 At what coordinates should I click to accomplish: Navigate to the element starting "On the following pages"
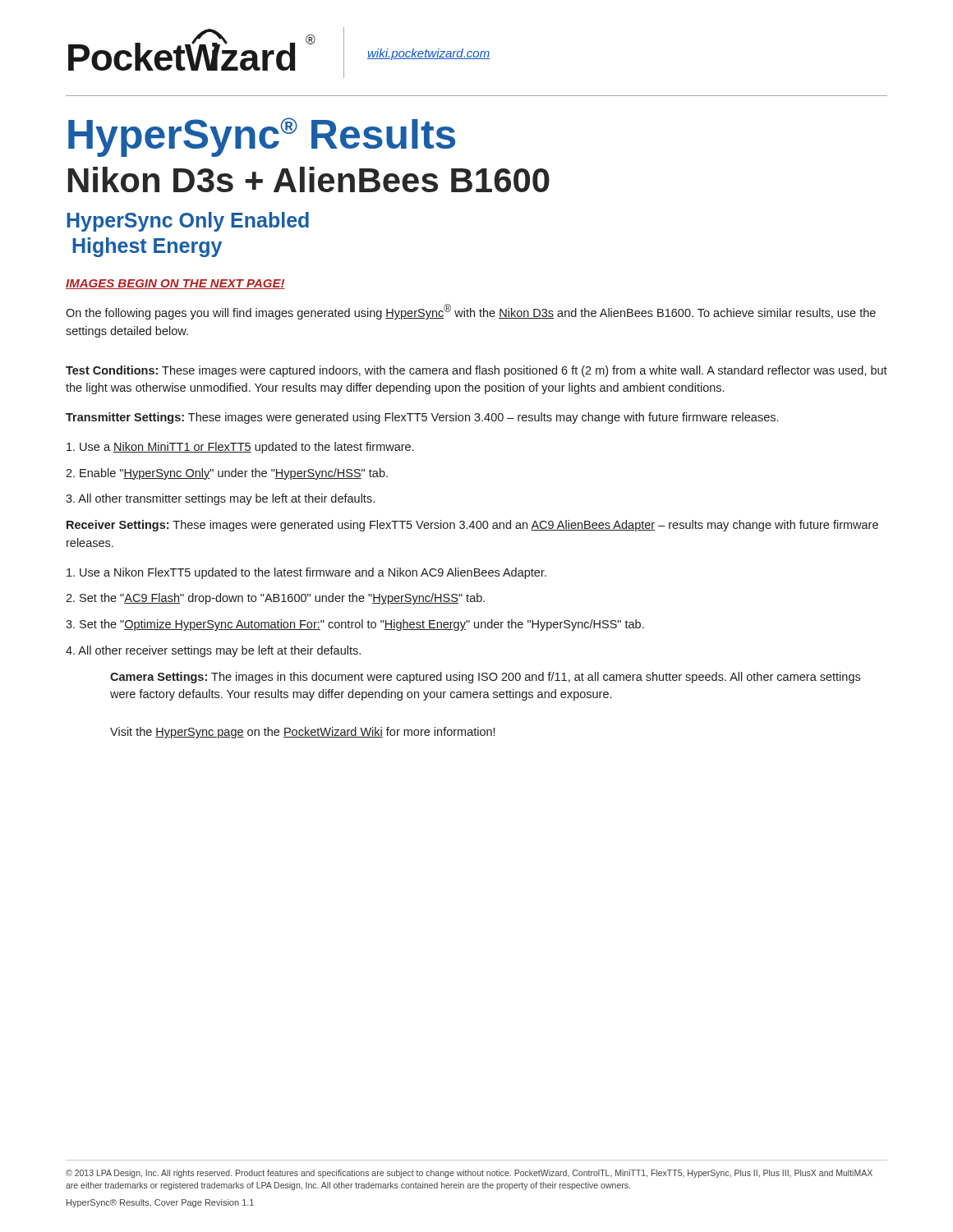click(x=471, y=320)
